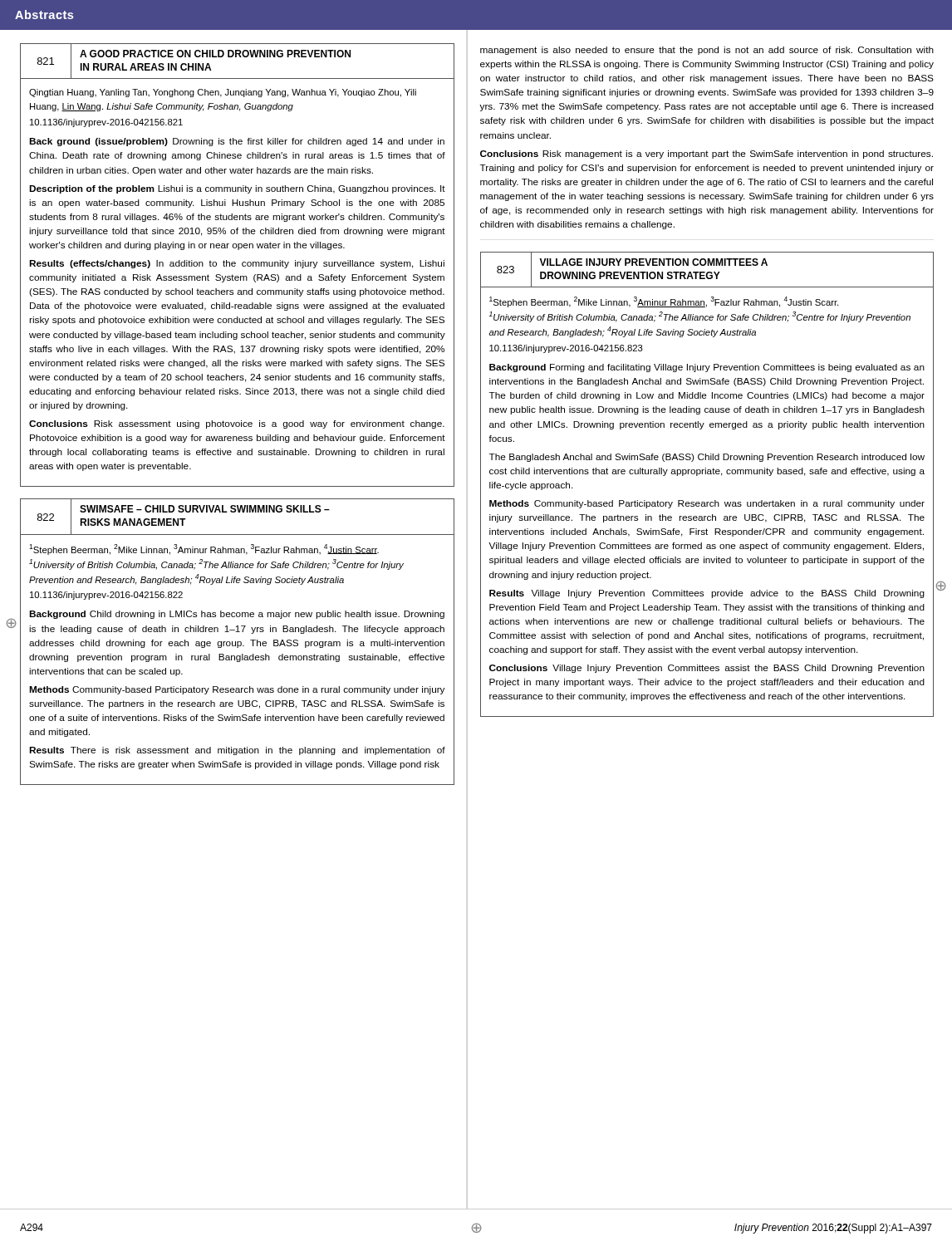Locate the block of text that opens with "Back ground (issue/problem) Drowning"

coord(237,304)
